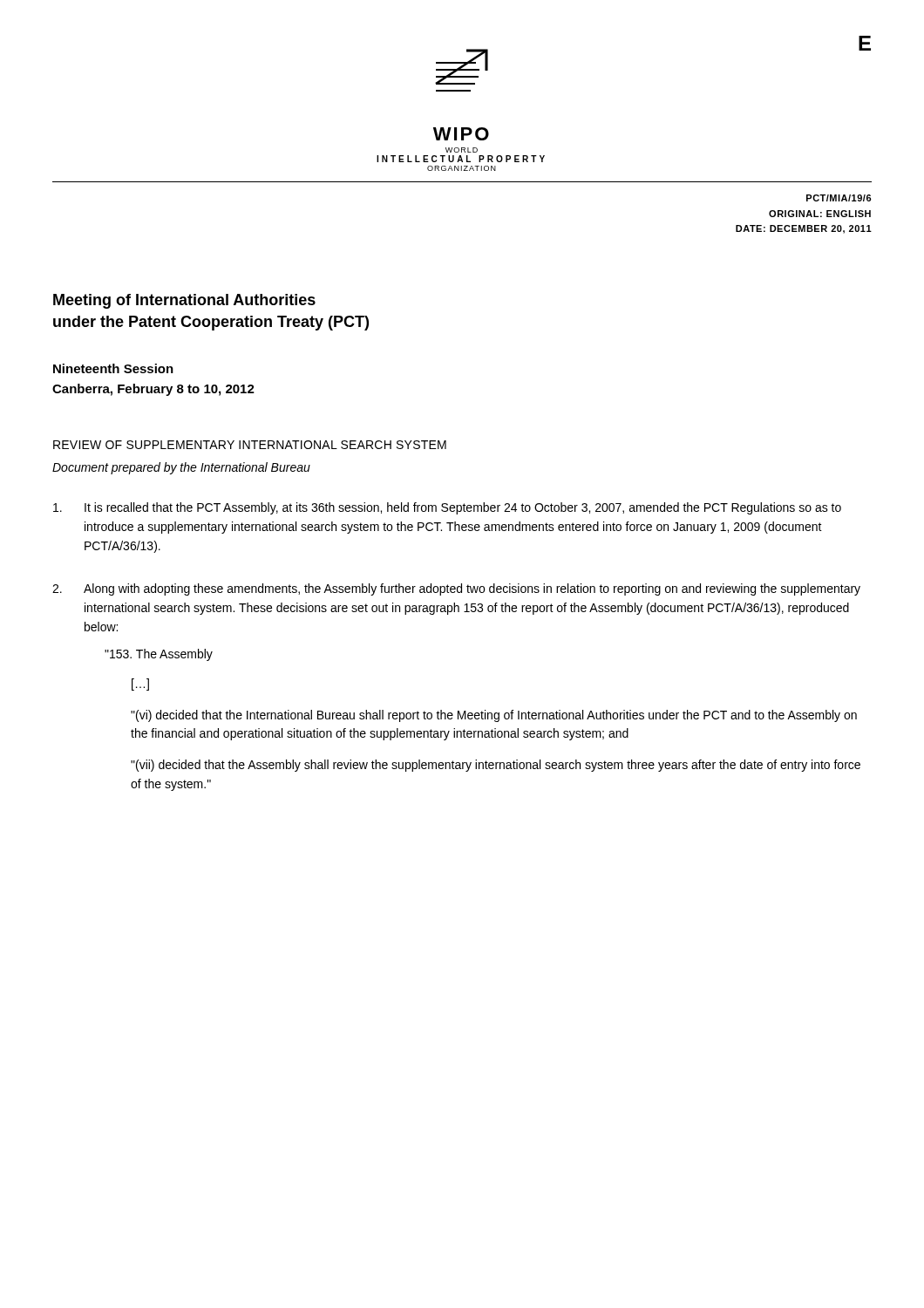Image resolution: width=924 pixels, height=1308 pixels.
Task: Locate a logo
Action: point(462,86)
